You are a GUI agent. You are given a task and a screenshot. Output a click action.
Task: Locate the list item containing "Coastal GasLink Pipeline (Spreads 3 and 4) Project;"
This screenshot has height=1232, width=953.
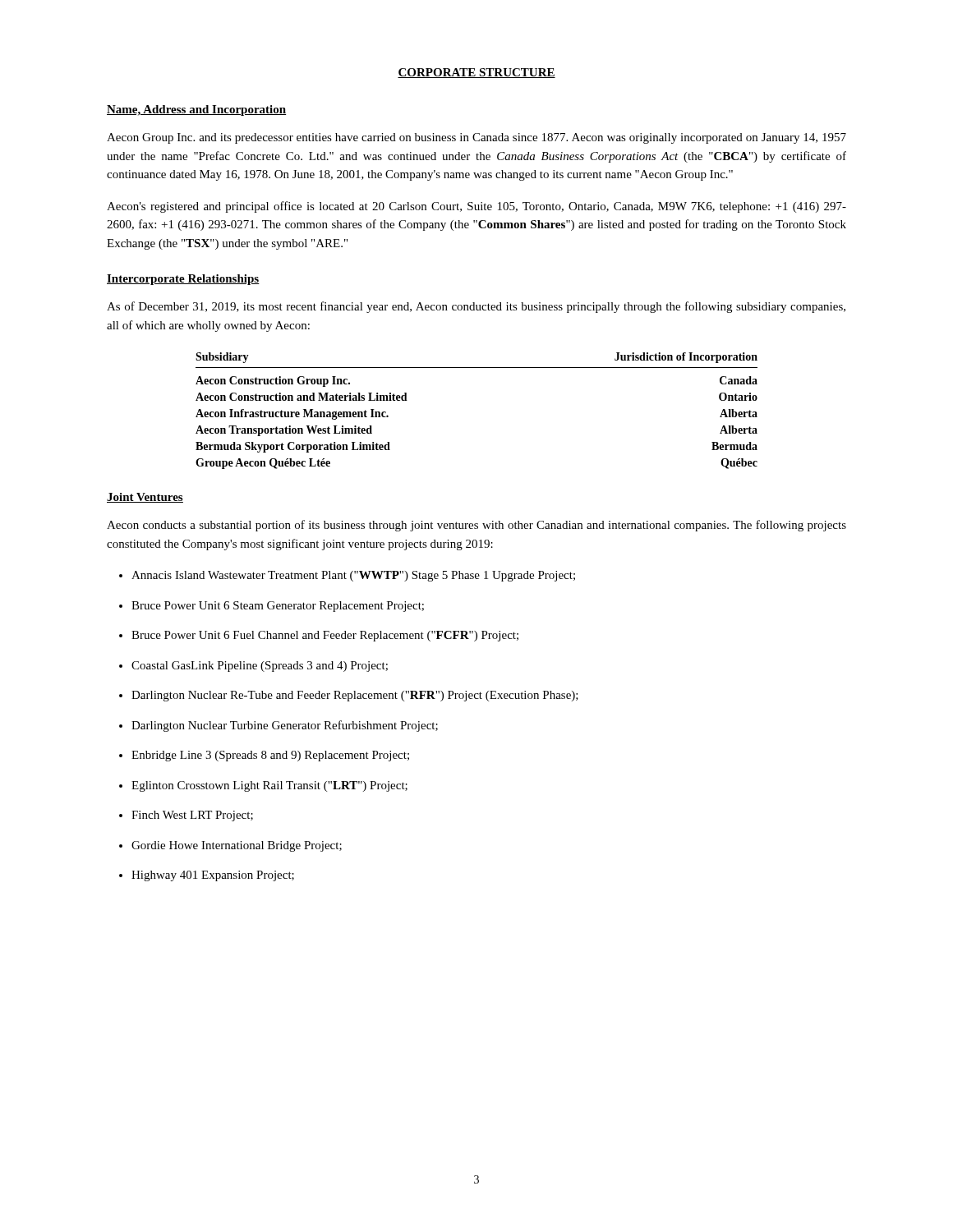[x=260, y=665]
